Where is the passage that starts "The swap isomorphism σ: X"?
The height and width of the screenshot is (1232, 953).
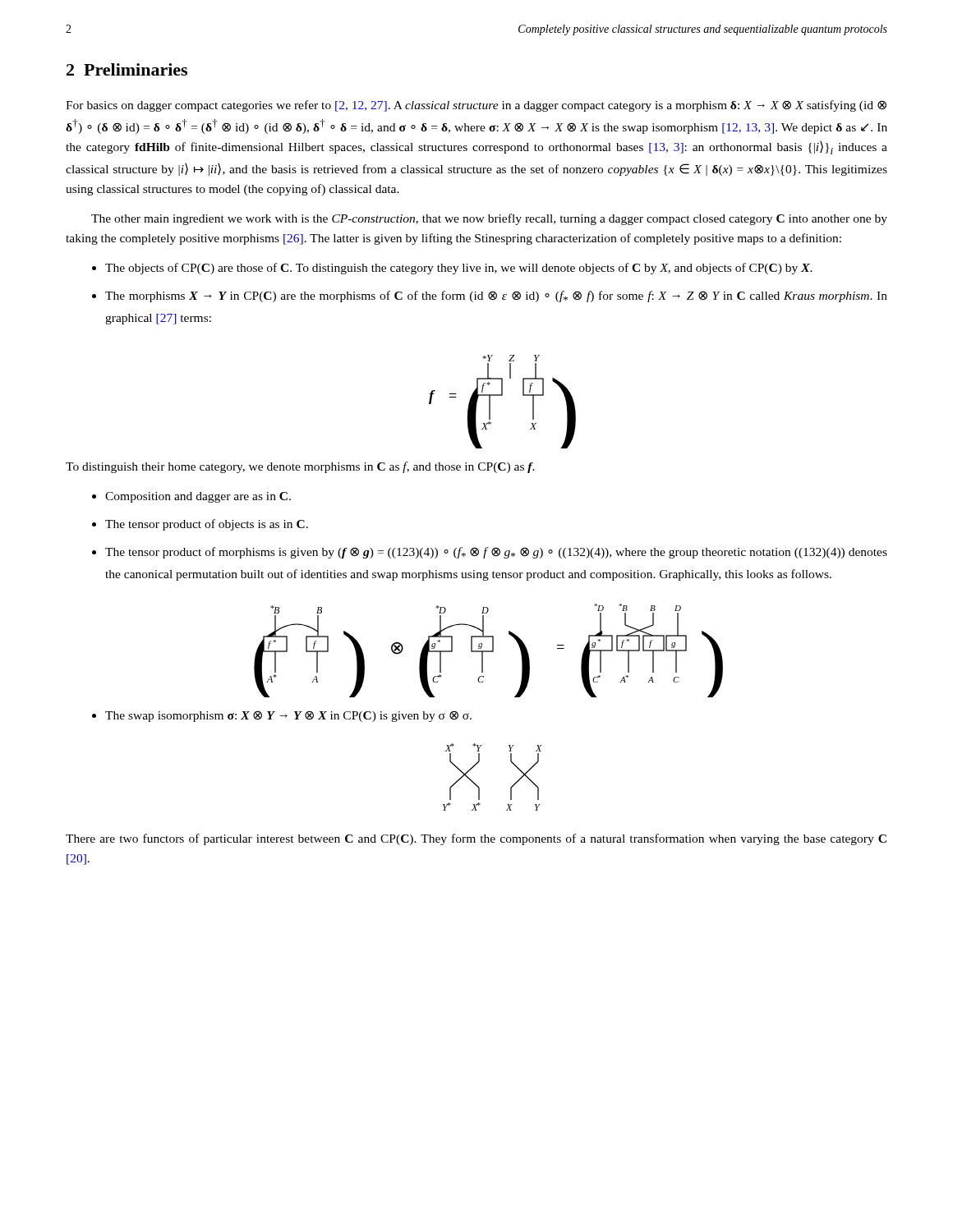point(485,763)
